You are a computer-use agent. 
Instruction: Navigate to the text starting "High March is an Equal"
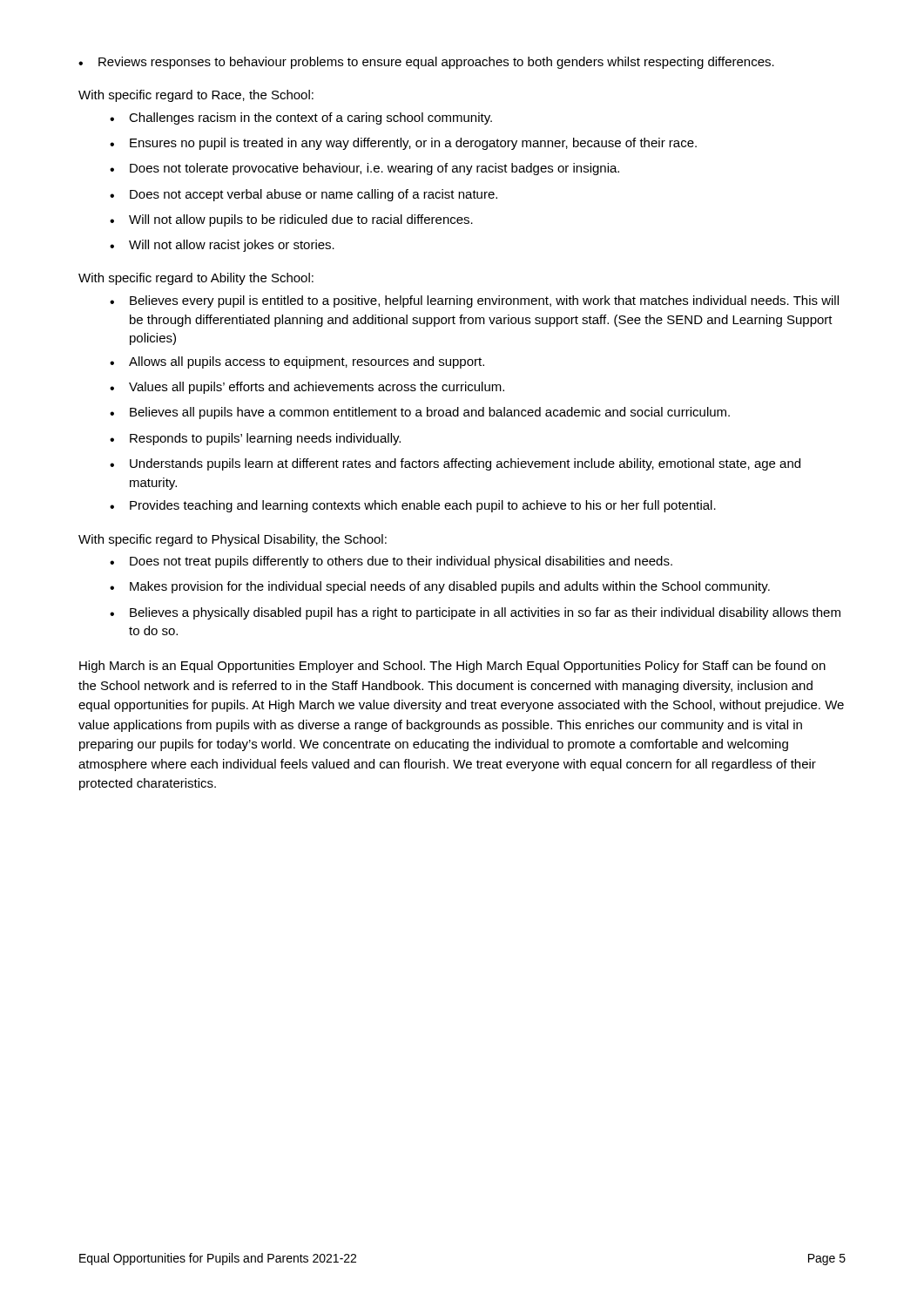click(x=461, y=724)
